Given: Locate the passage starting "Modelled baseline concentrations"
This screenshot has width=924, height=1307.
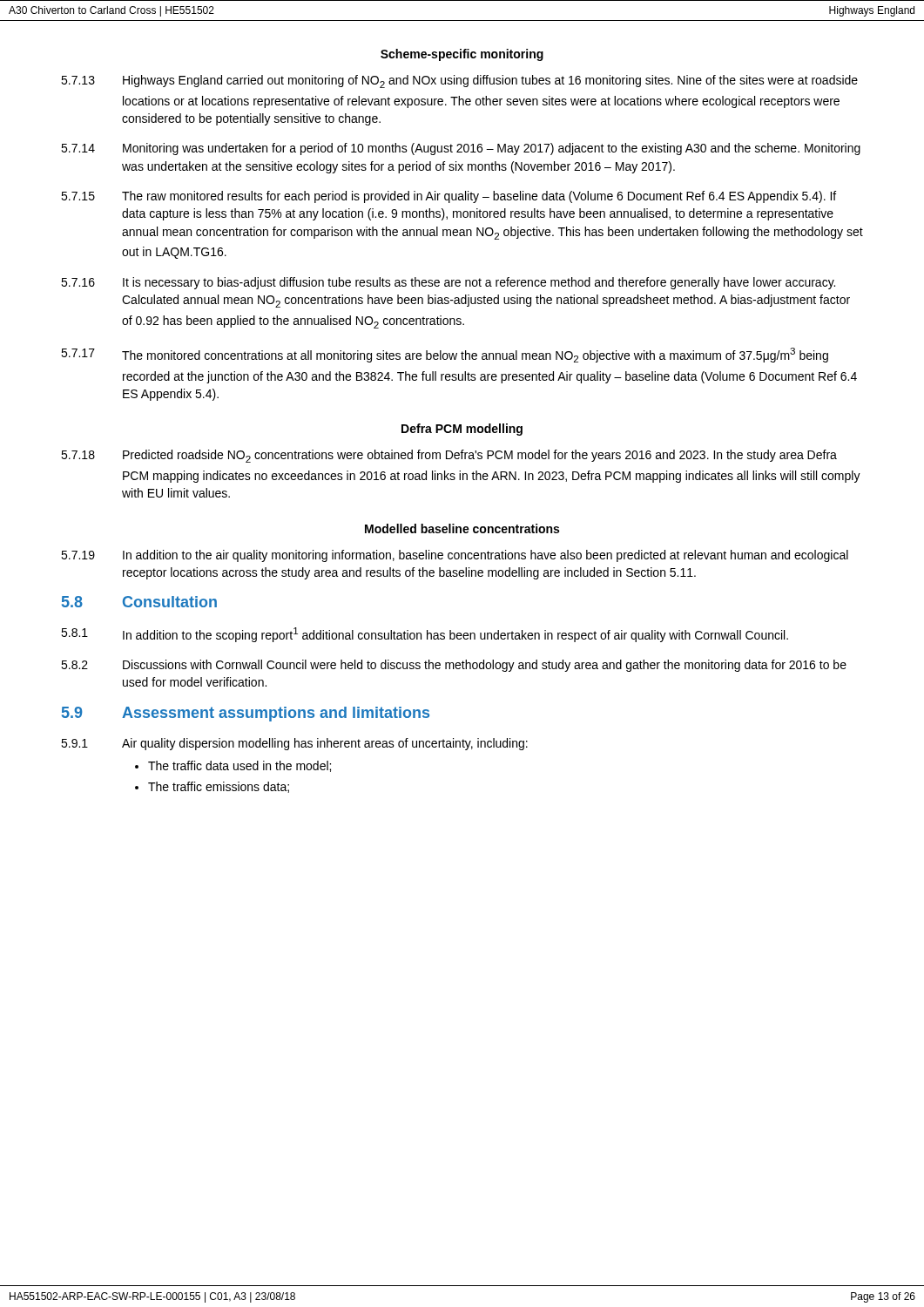Looking at the screenshot, I should (x=462, y=528).
